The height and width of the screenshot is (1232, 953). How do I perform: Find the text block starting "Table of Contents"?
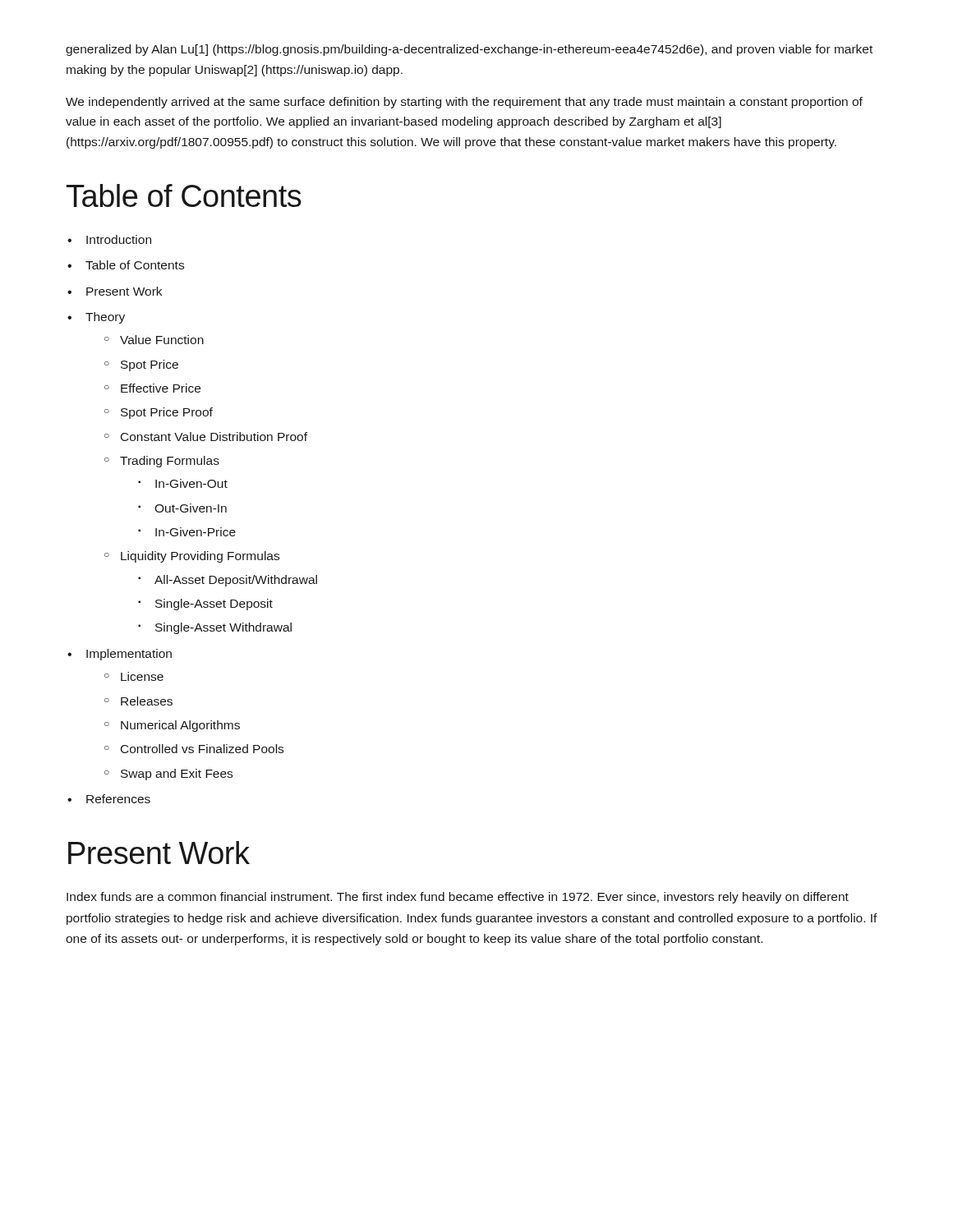184,196
